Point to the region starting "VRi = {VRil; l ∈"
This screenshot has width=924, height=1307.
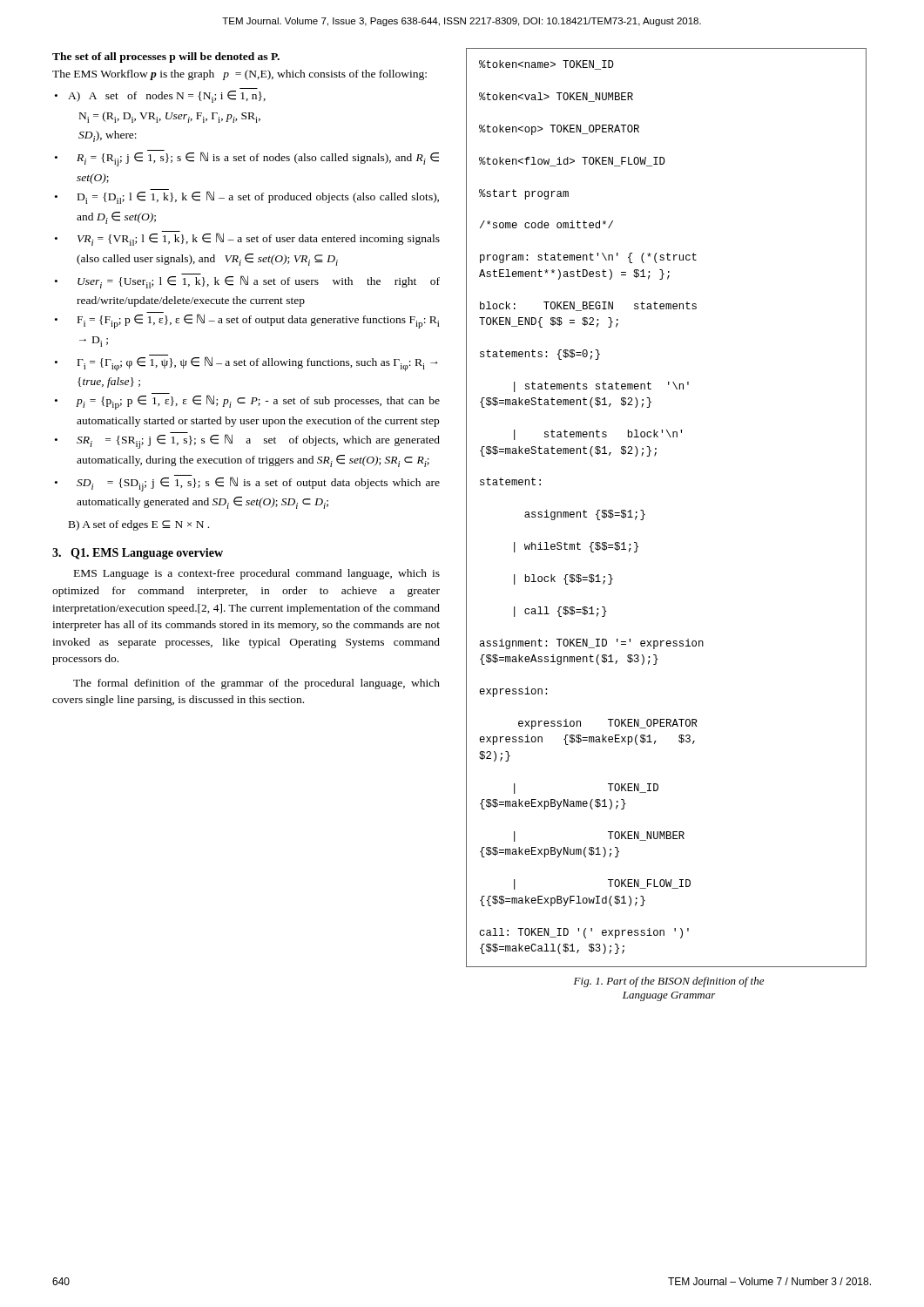258,250
